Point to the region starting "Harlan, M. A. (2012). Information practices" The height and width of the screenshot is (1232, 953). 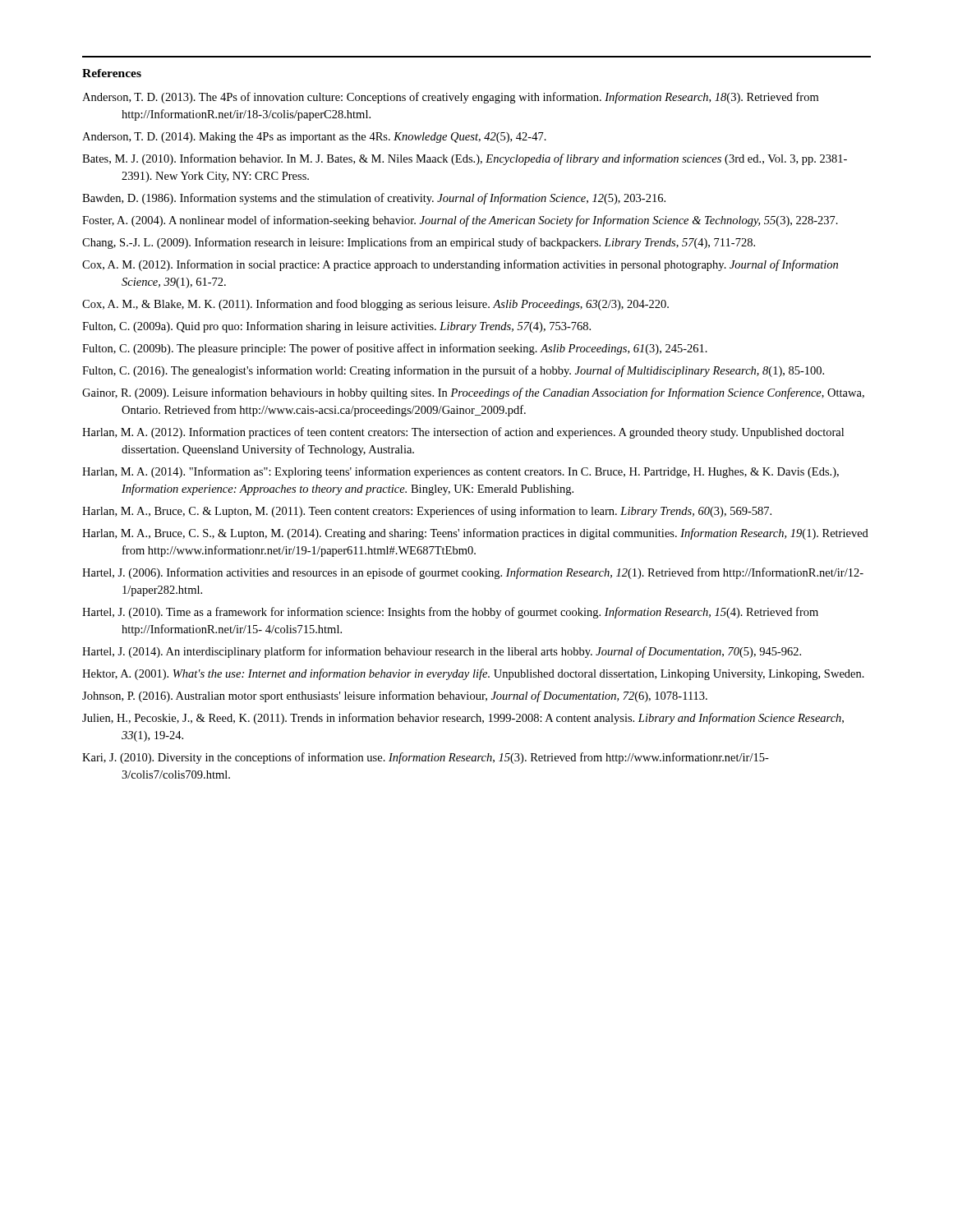coord(463,440)
